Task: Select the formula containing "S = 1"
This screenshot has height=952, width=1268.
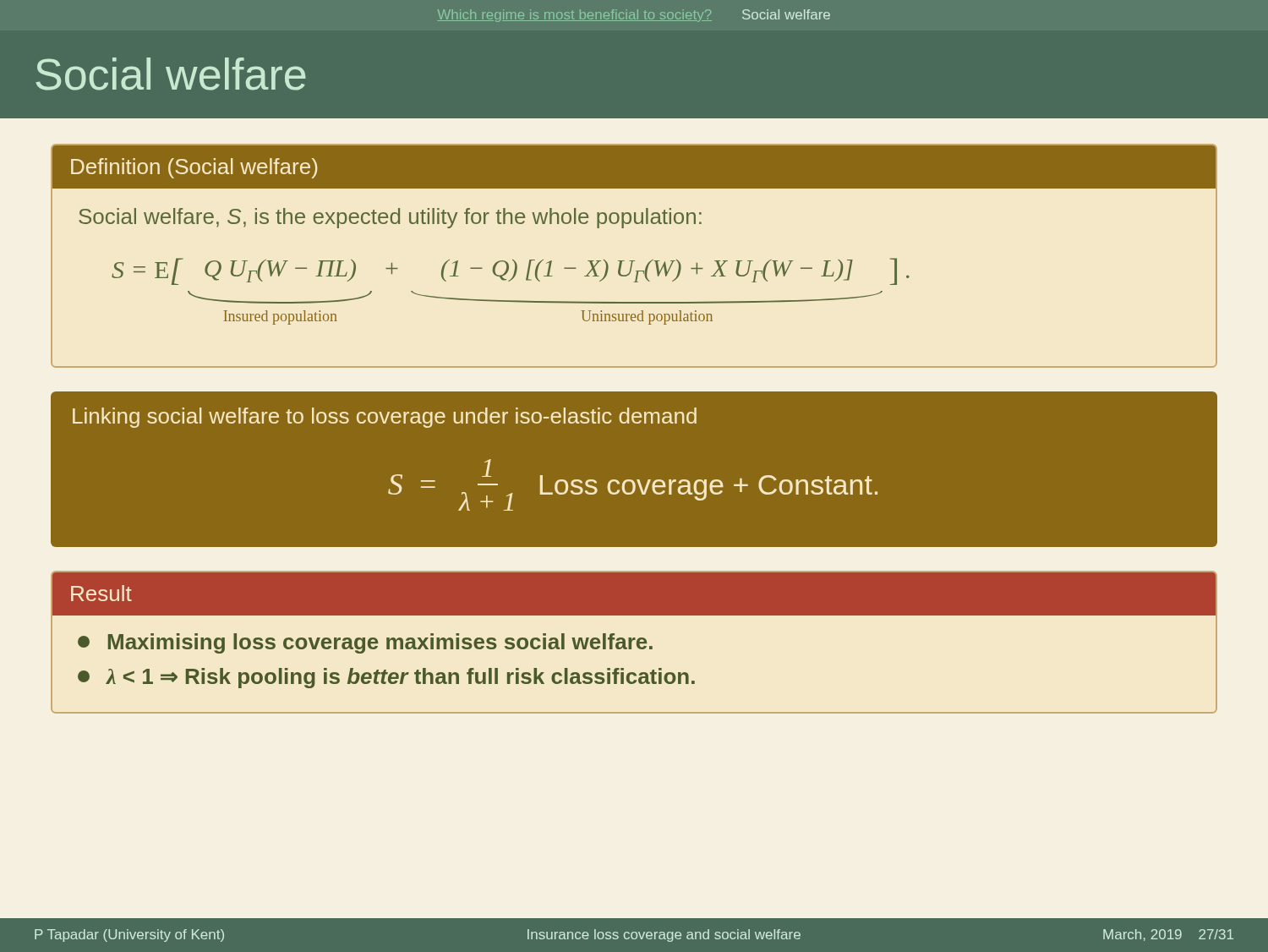Action: (x=634, y=485)
